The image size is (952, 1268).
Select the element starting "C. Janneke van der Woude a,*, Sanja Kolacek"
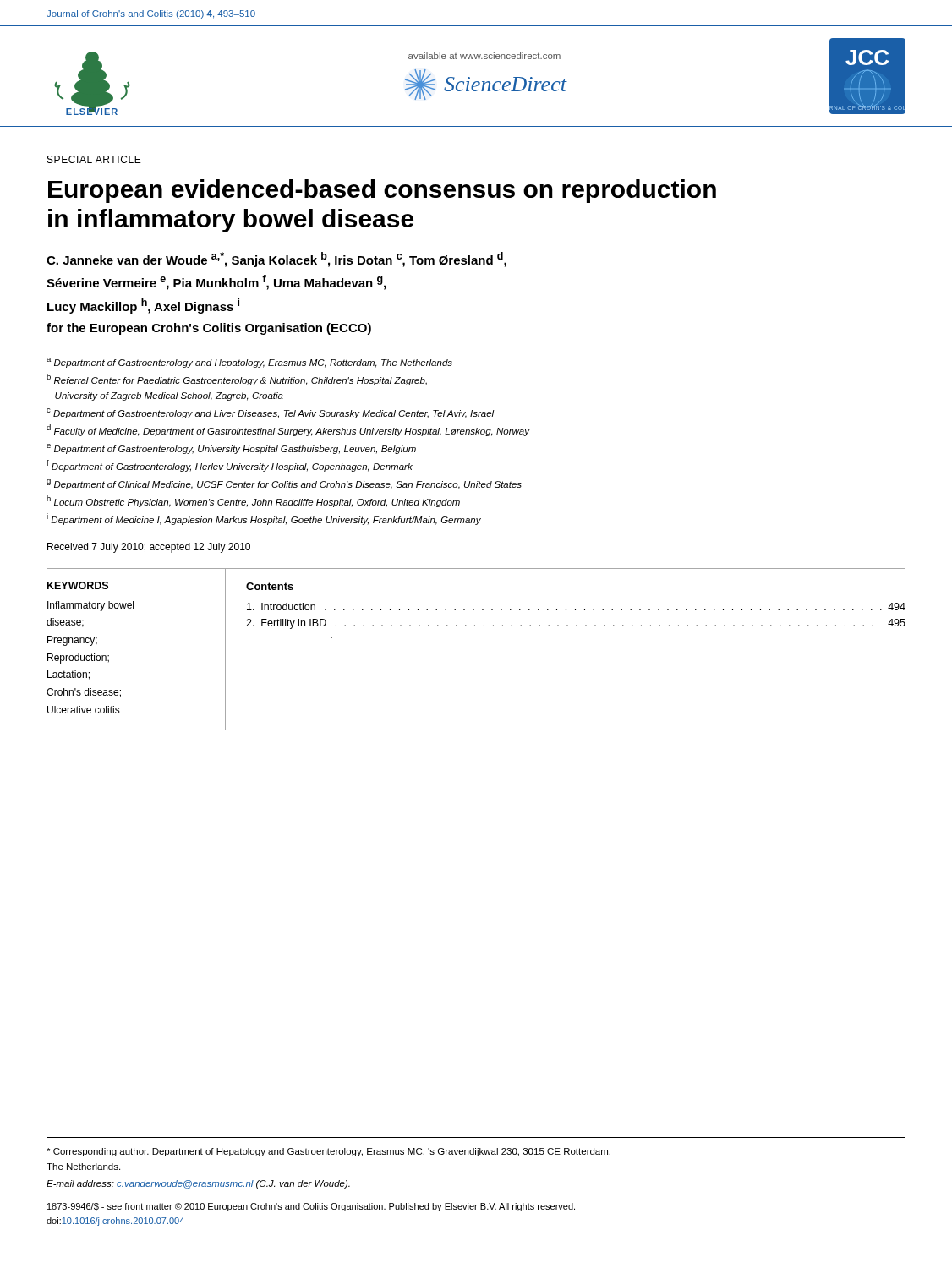point(277,293)
